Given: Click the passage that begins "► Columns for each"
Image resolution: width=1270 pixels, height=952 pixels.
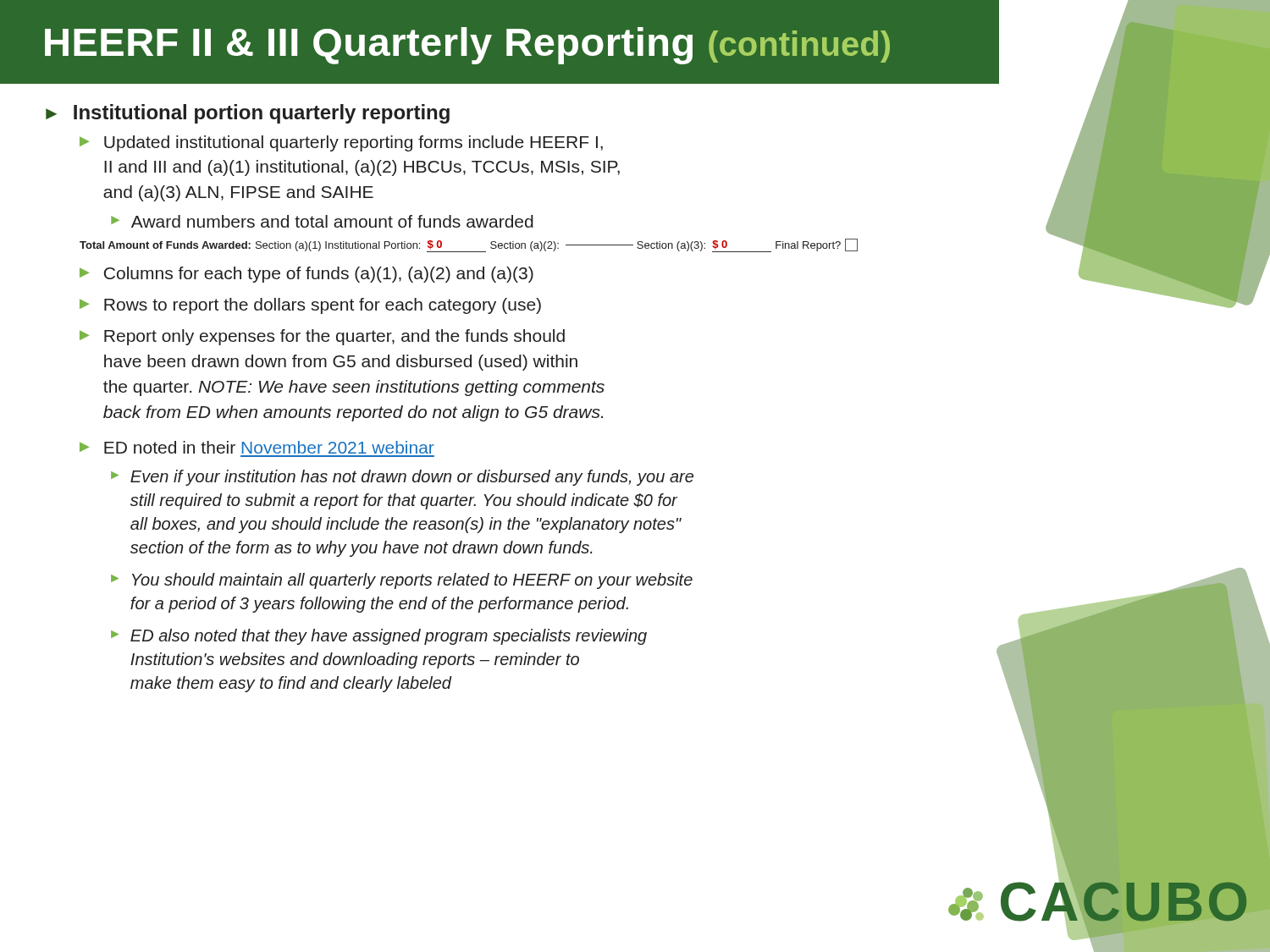Looking at the screenshot, I should [305, 273].
